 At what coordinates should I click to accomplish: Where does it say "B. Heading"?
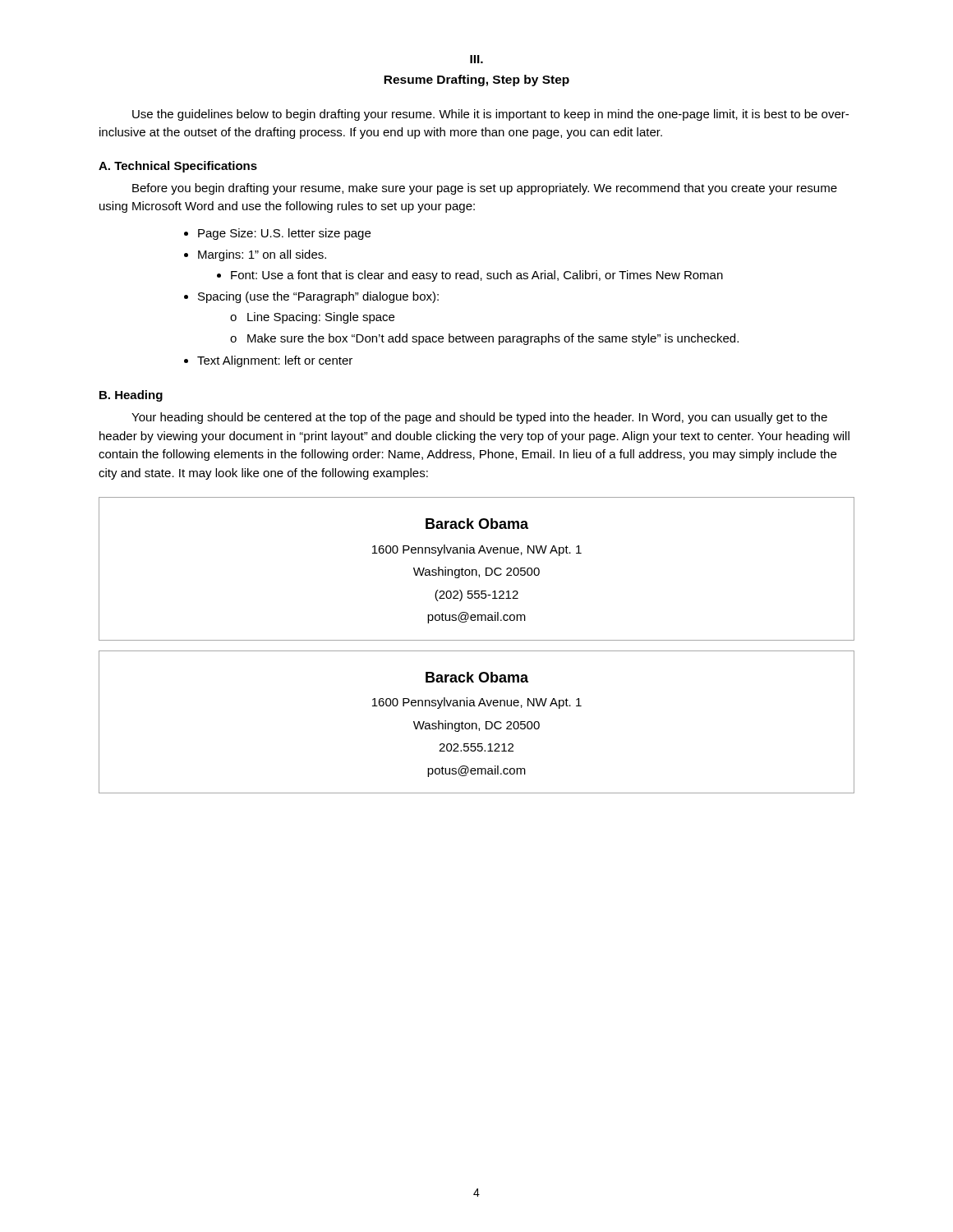[131, 395]
